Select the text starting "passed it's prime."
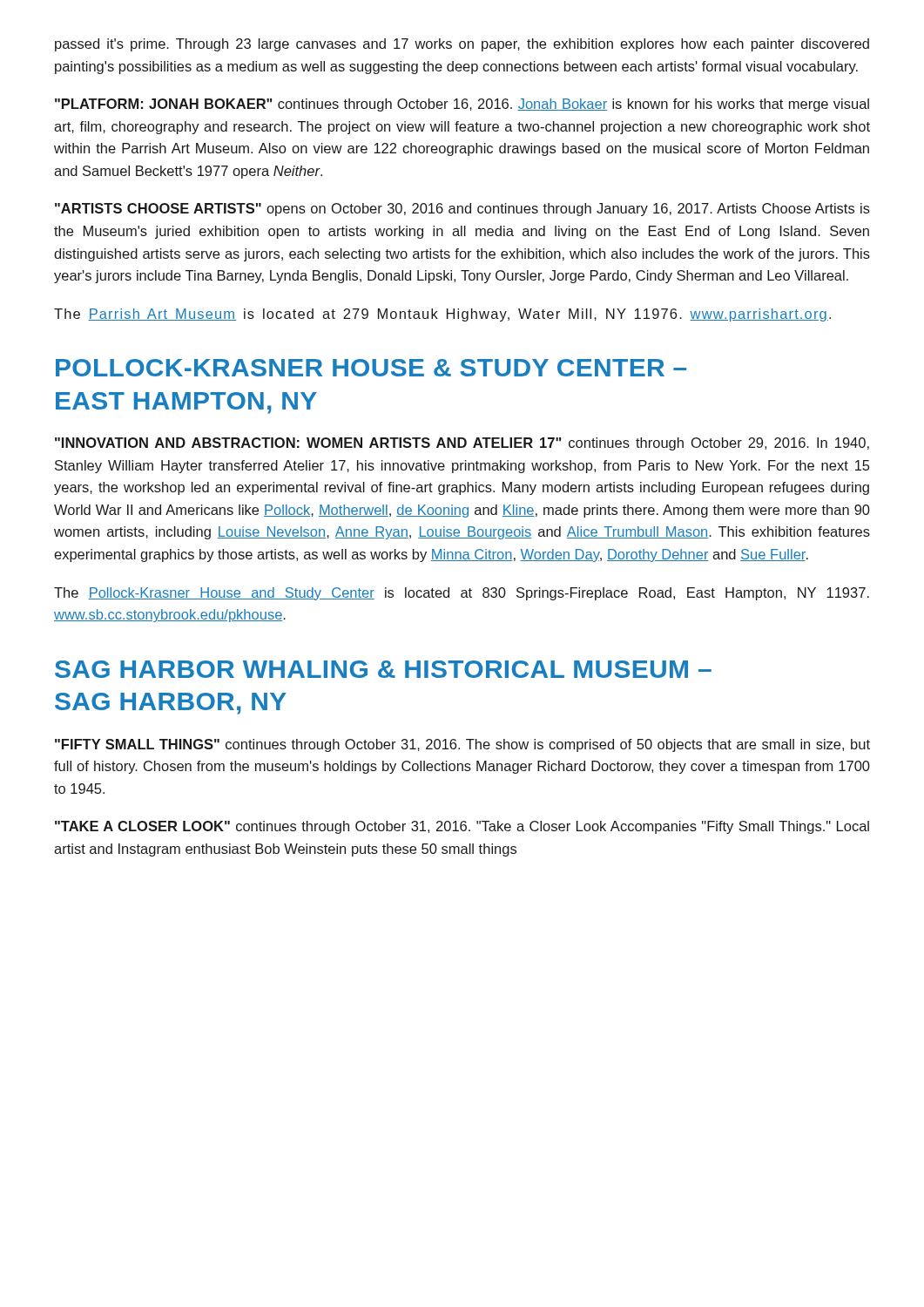 click(x=462, y=55)
